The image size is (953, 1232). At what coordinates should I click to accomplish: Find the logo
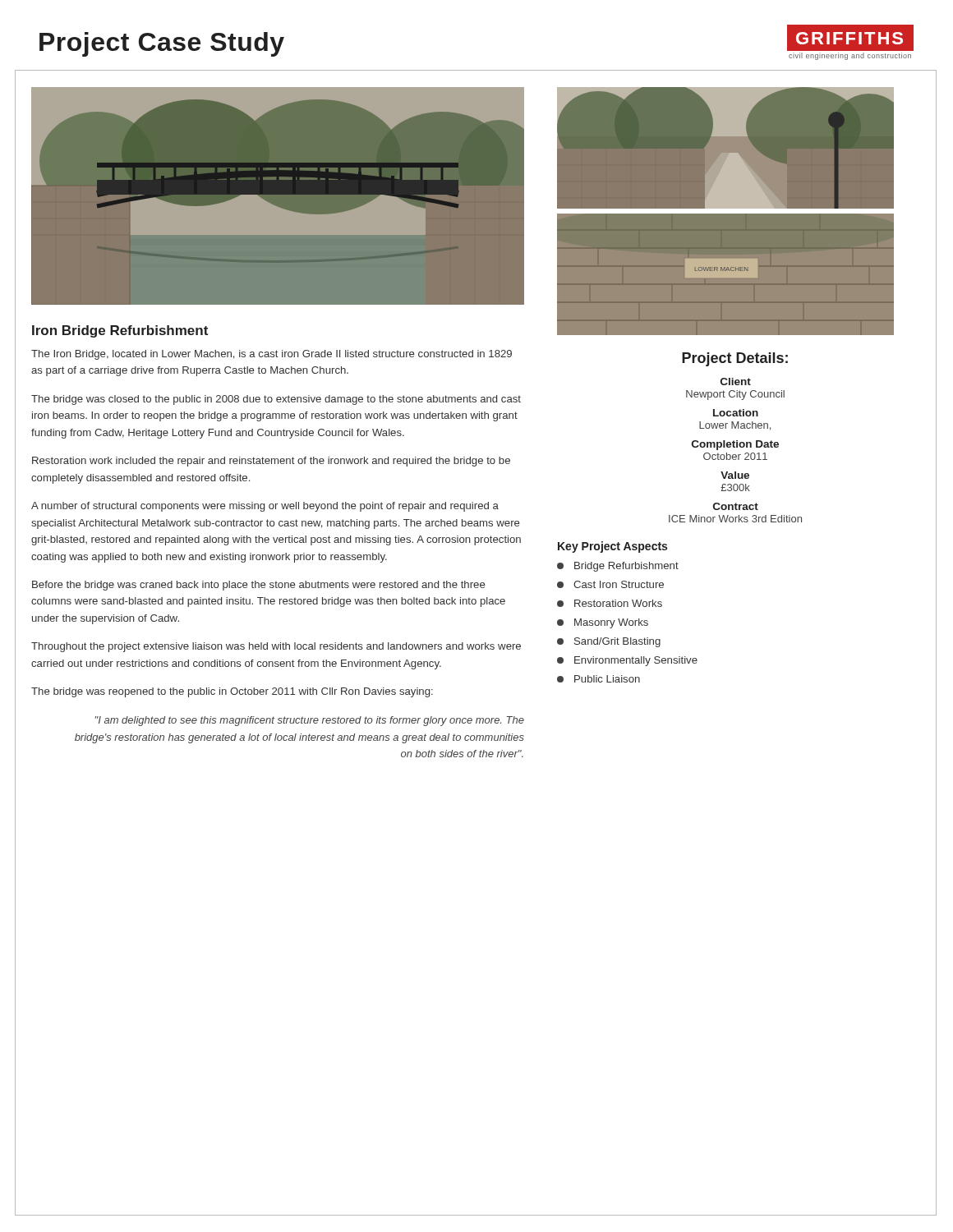(850, 42)
